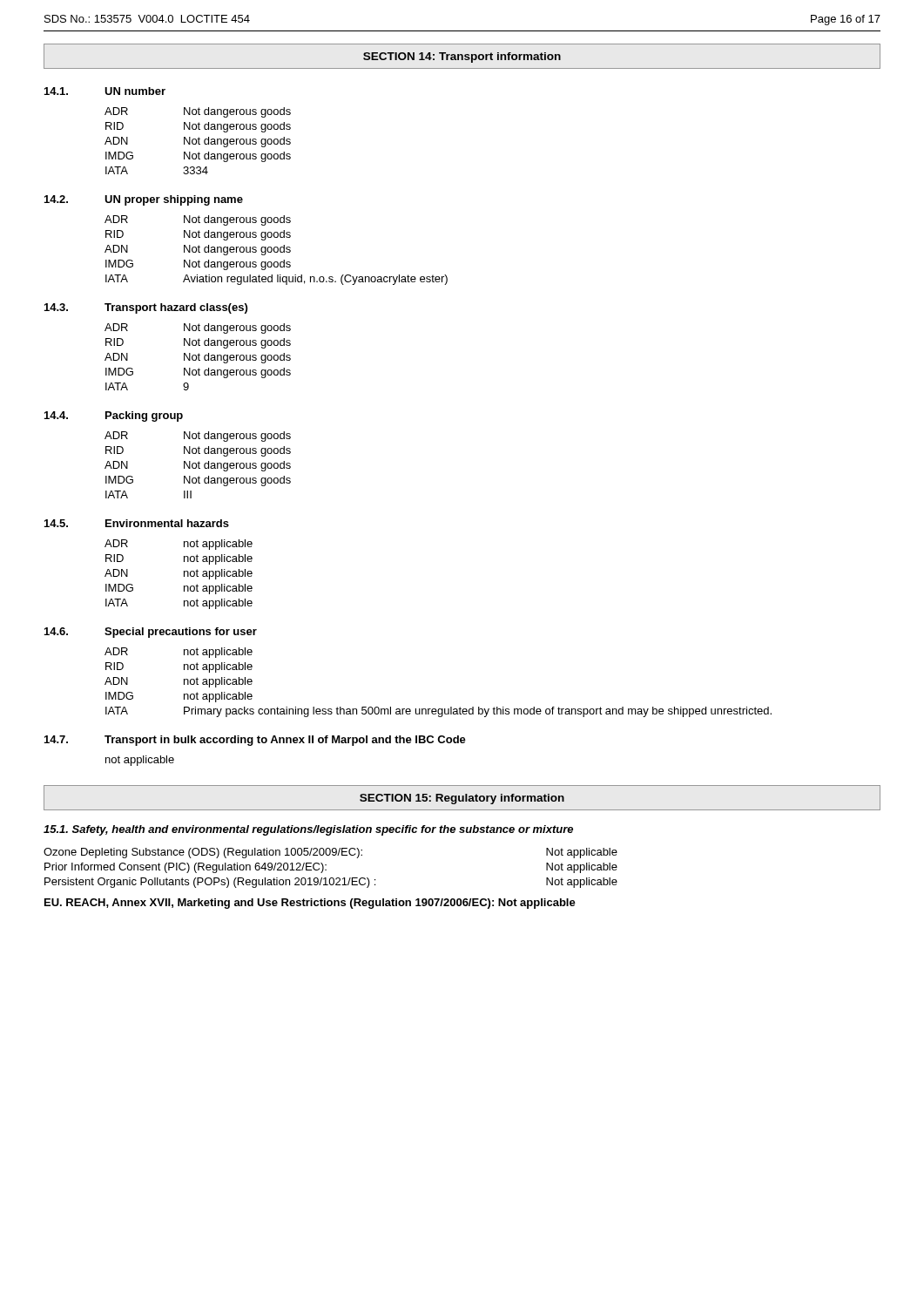Click on the passage starting "EU. REACH, Annex XVII, Marketing and"
The width and height of the screenshot is (924, 1307).
(x=309, y=902)
